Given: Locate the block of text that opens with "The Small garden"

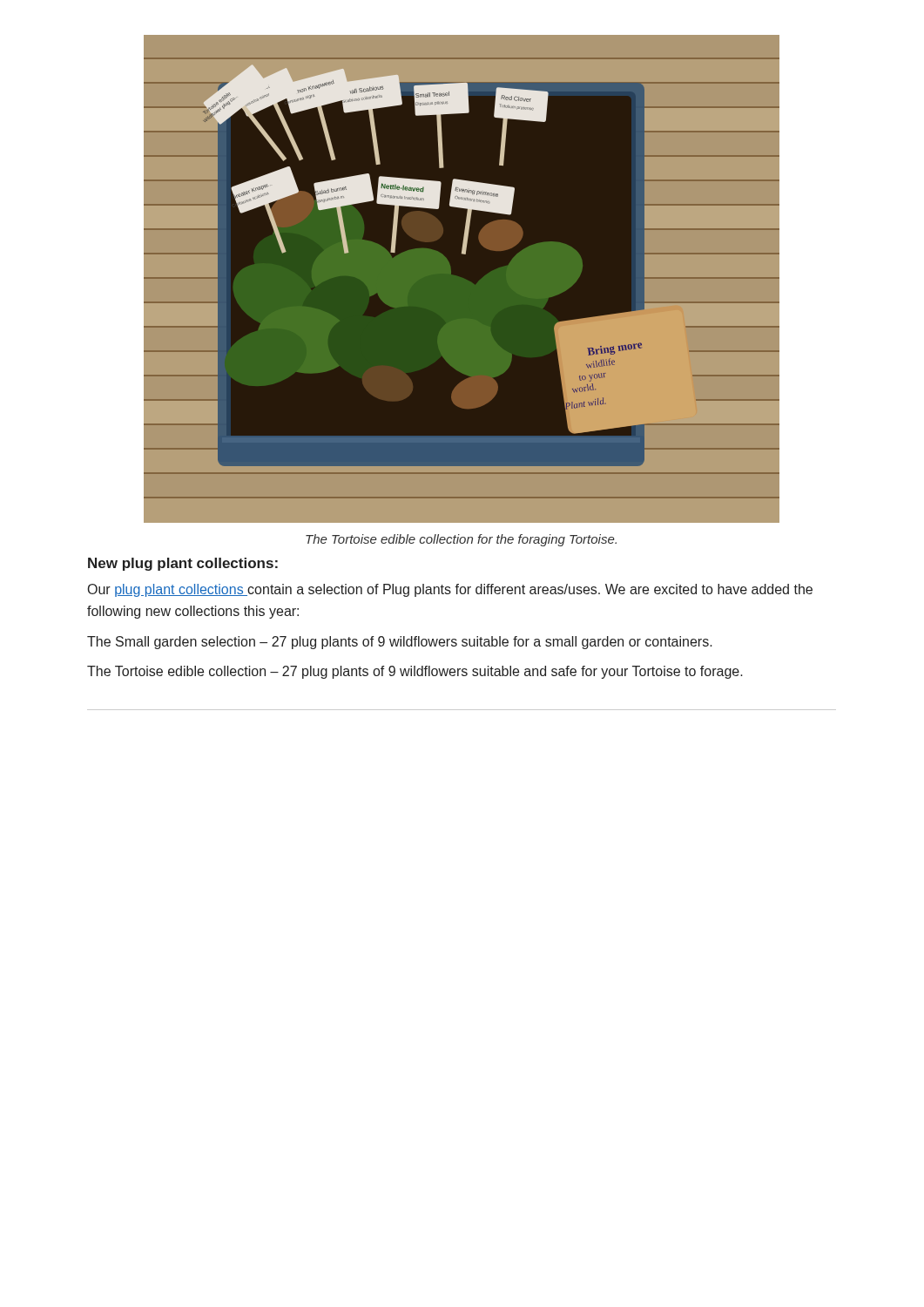Looking at the screenshot, I should [400, 641].
